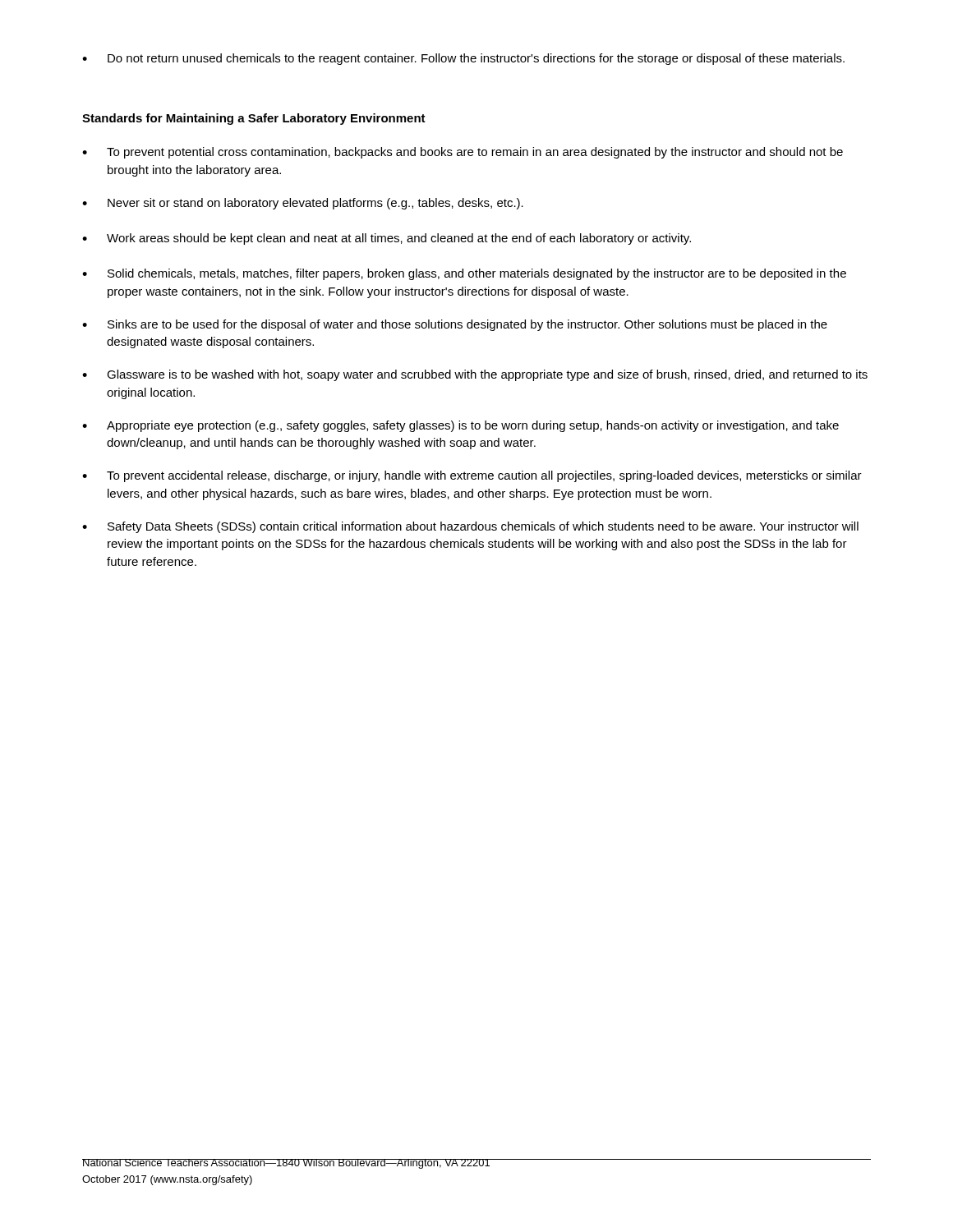Screen dimensions: 1232x953
Task: Find the block on this page that starts "• Do not return unused"
Action: (x=476, y=60)
